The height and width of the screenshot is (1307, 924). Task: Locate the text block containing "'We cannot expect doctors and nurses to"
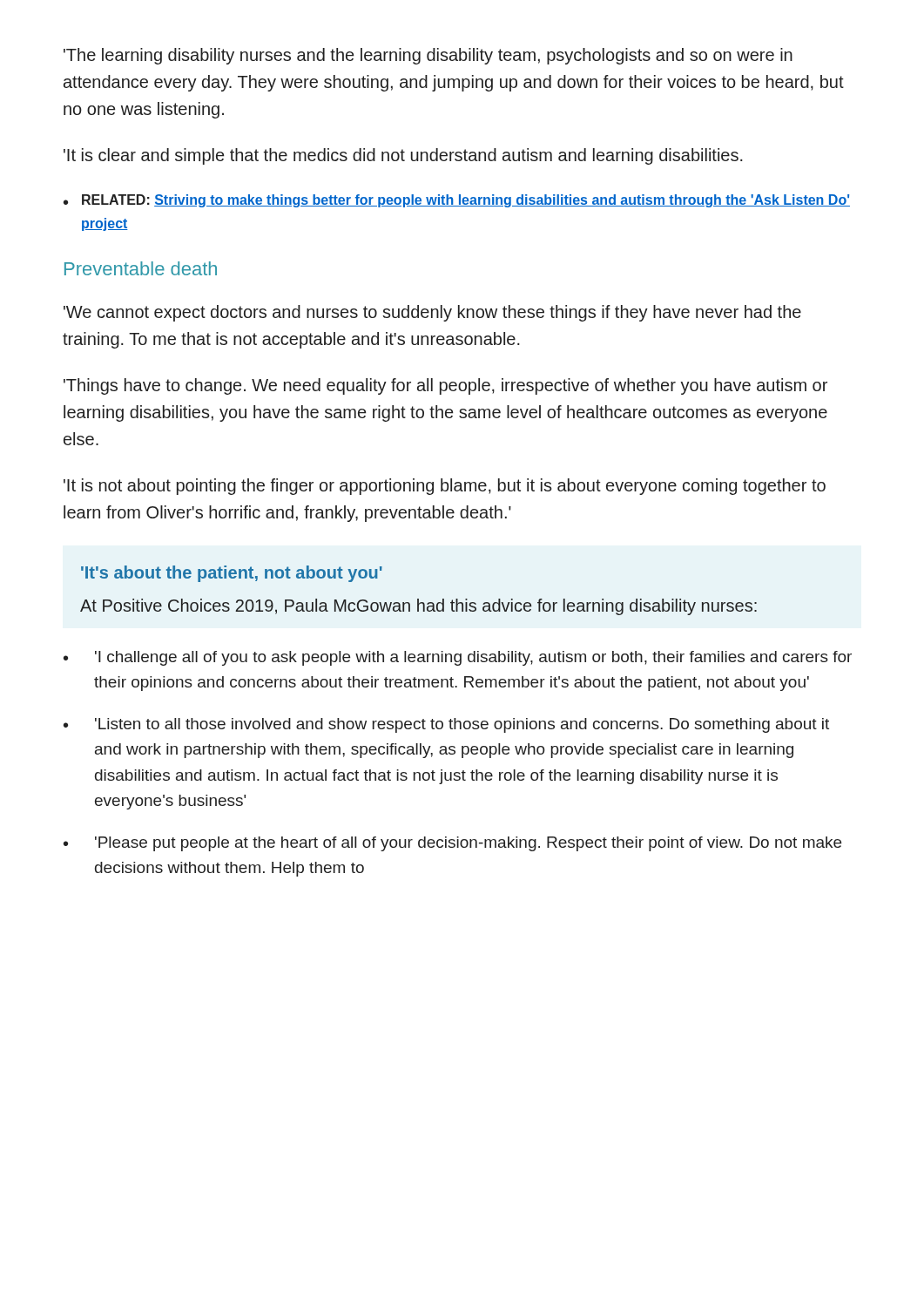(x=432, y=325)
